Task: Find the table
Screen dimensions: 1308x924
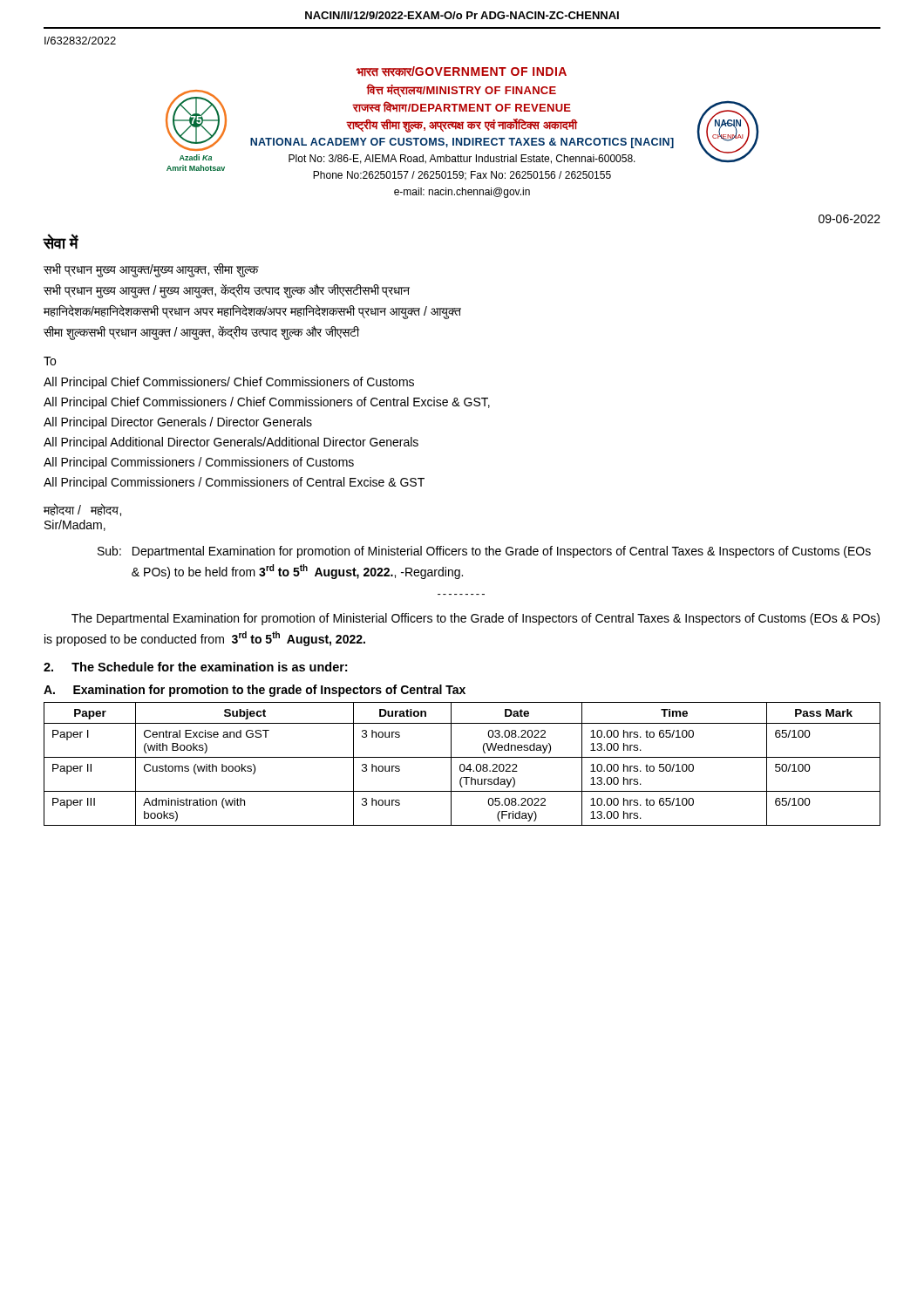Action: point(462,764)
